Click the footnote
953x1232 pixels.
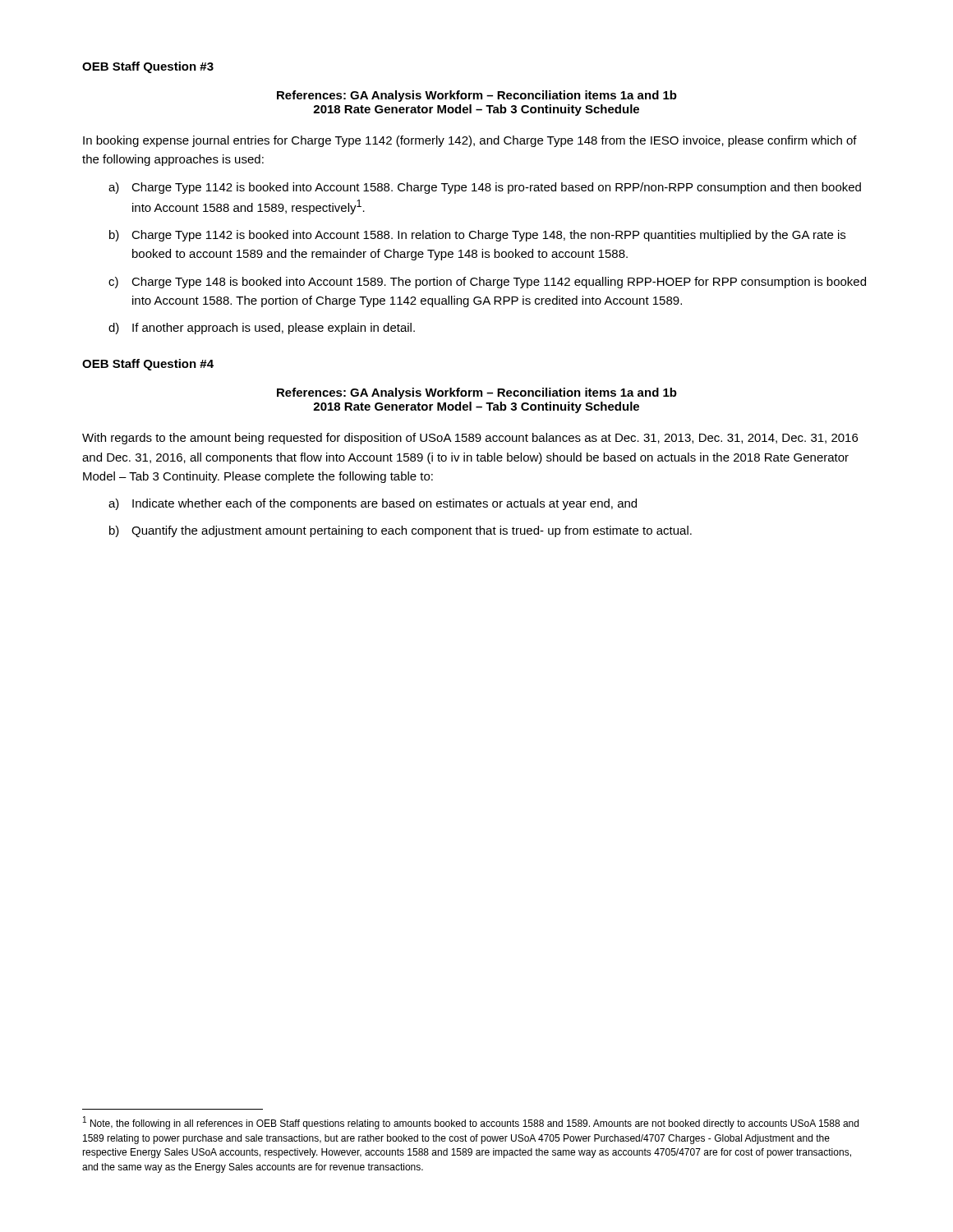(471, 1144)
